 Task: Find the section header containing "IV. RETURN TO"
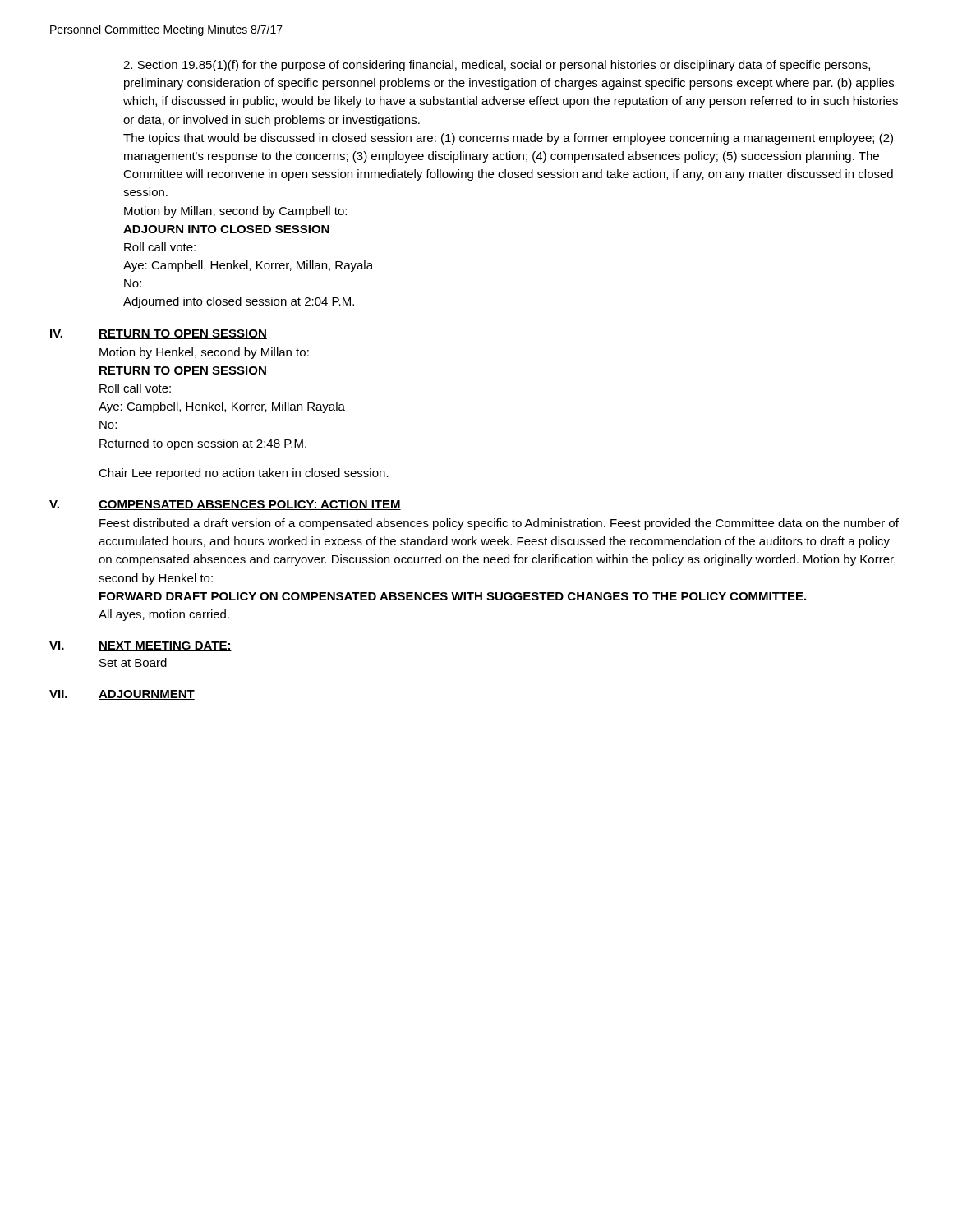[158, 333]
